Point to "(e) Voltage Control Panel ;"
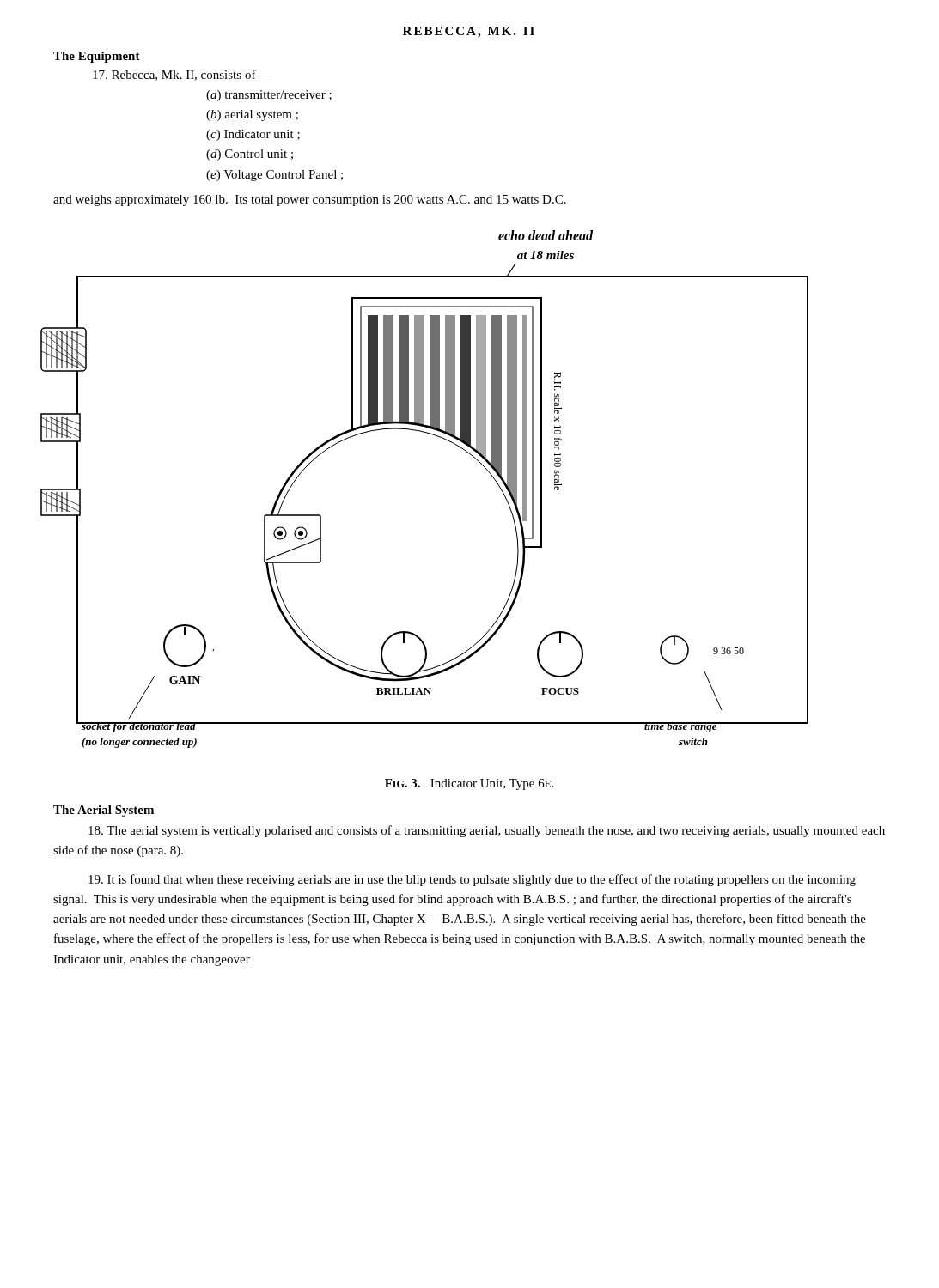The width and height of the screenshot is (939, 1288). pos(275,174)
